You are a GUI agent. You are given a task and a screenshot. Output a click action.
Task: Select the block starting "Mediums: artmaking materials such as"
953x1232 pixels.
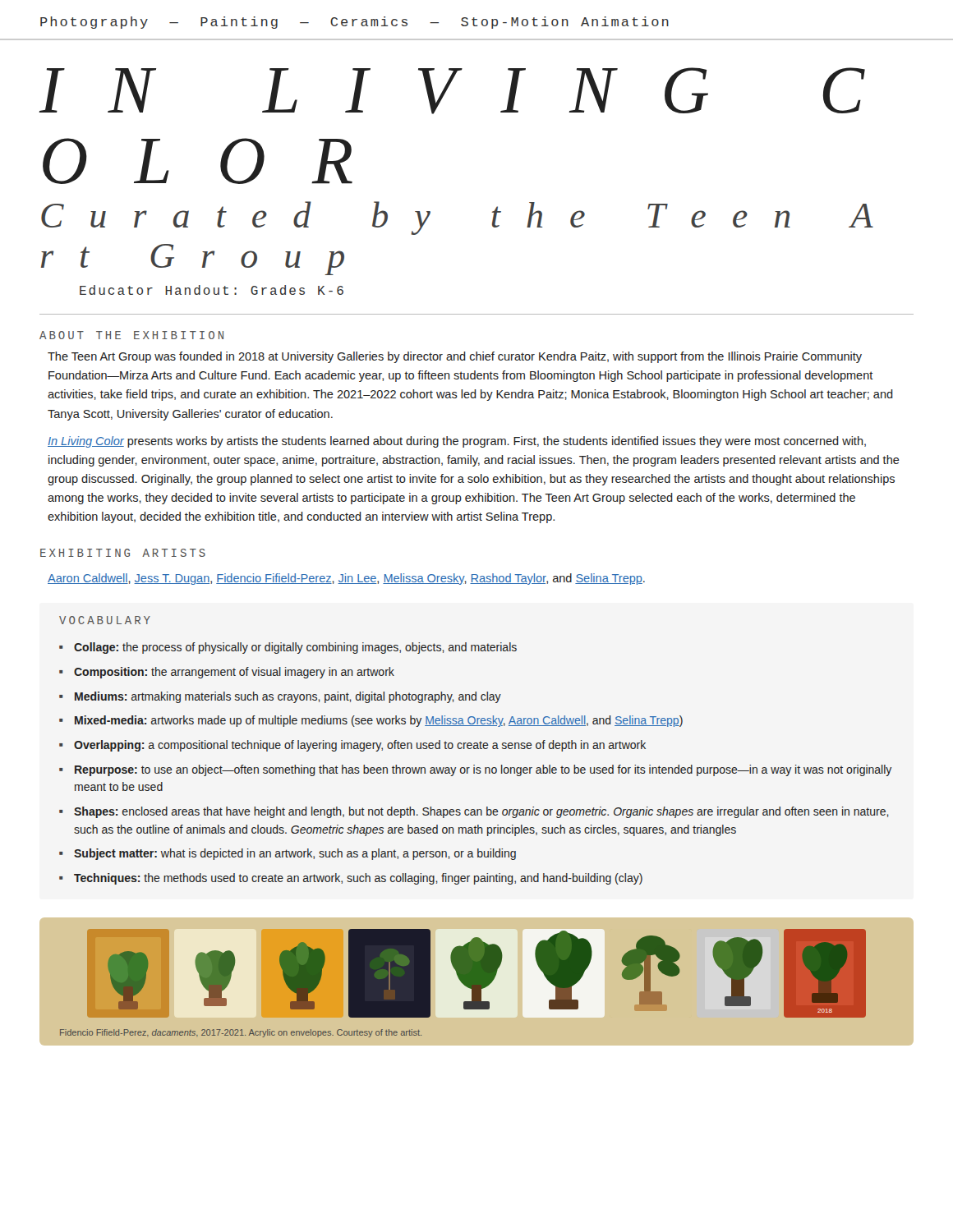coord(287,696)
